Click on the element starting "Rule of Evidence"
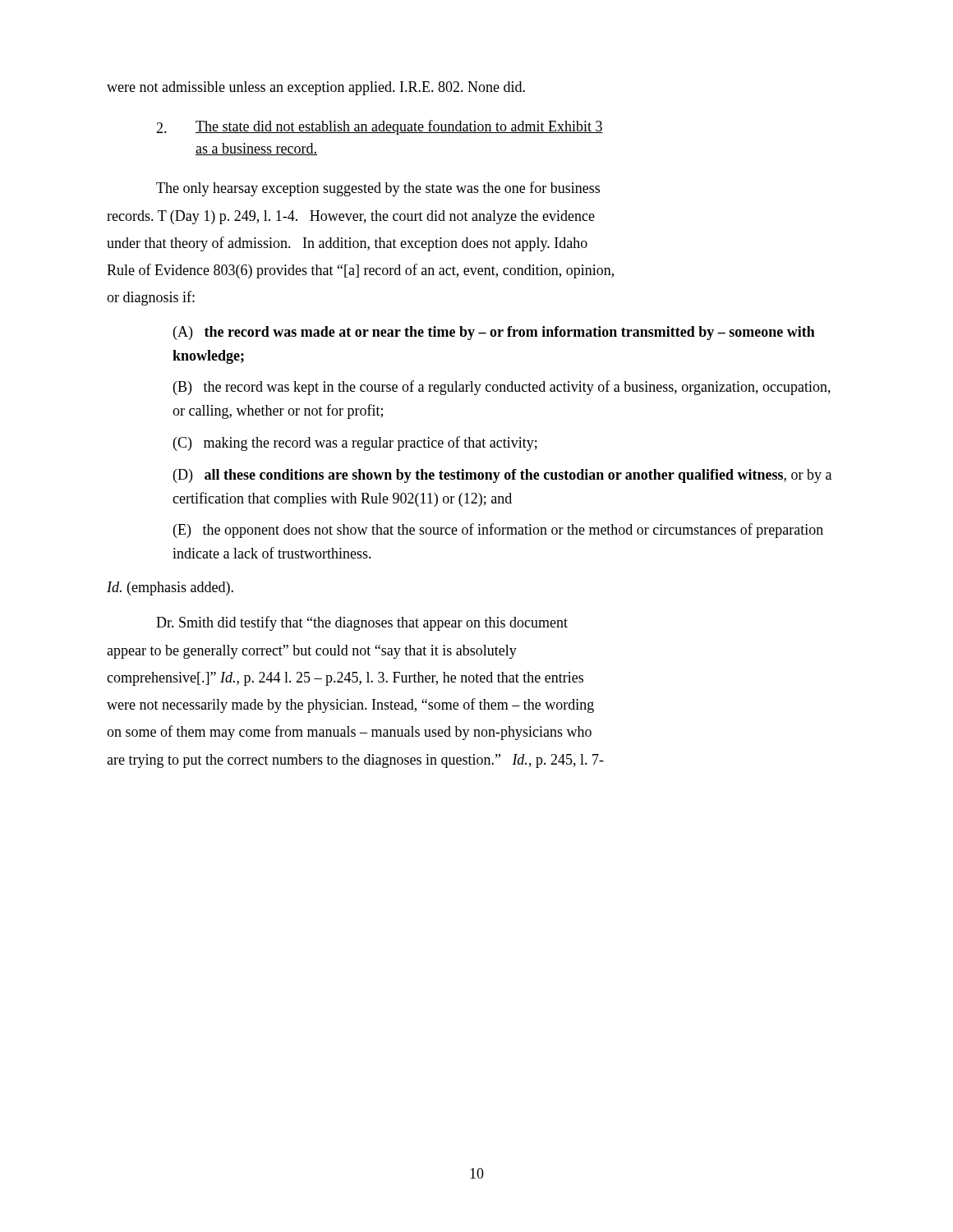The image size is (953, 1232). 361,270
